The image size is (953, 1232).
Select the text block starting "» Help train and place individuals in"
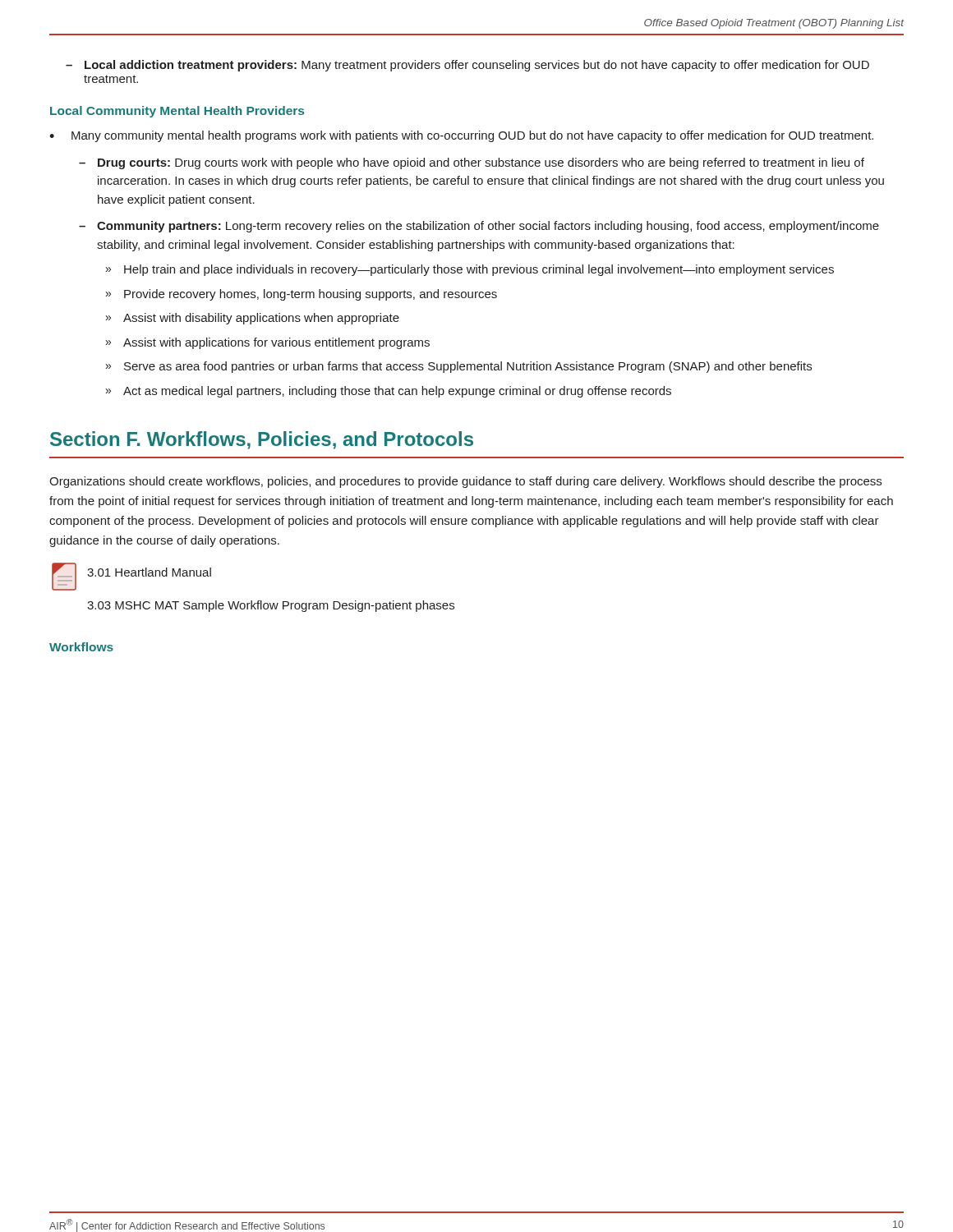[504, 270]
